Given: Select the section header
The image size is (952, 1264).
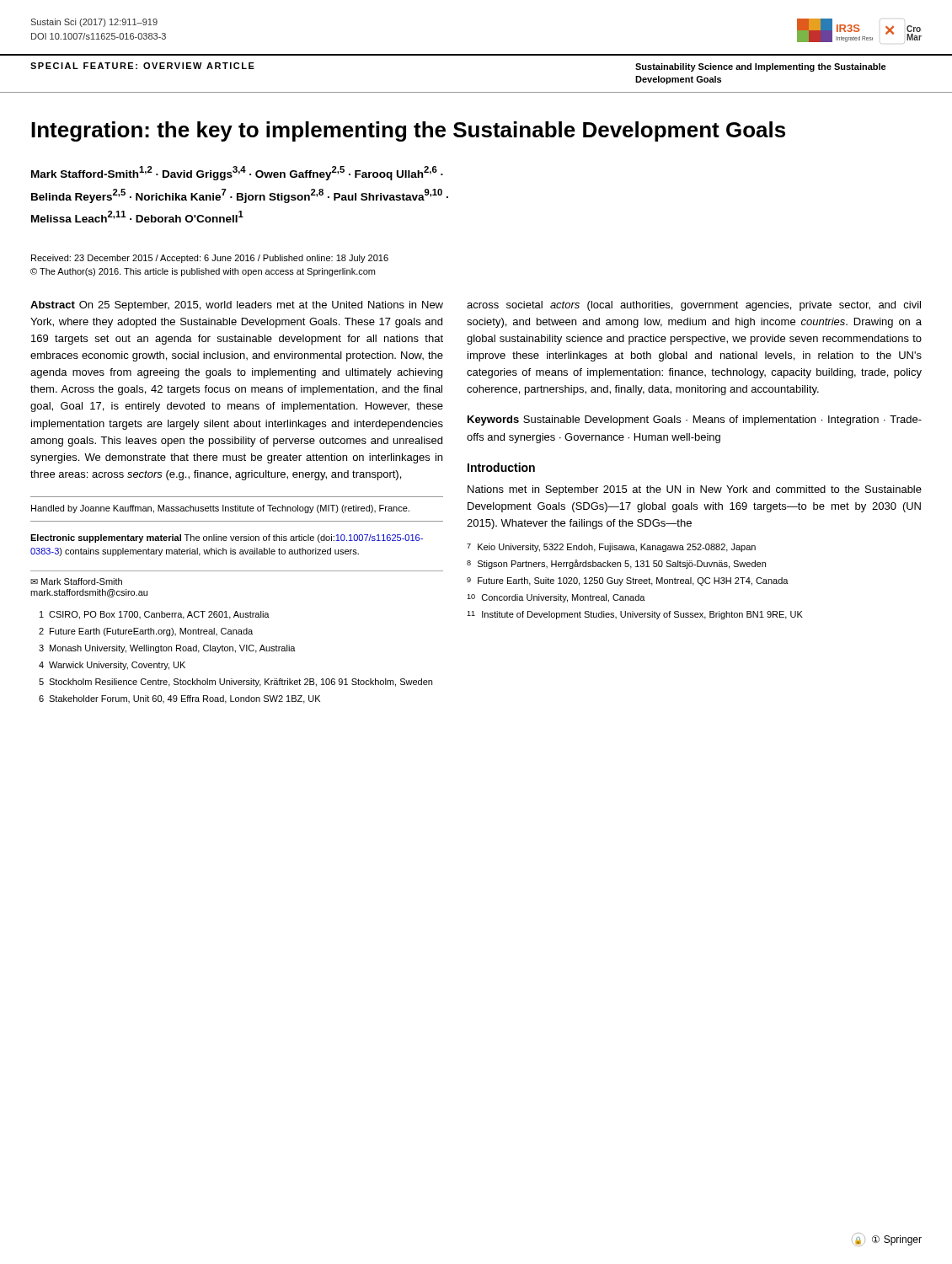Looking at the screenshot, I should pyautogui.click(x=501, y=467).
